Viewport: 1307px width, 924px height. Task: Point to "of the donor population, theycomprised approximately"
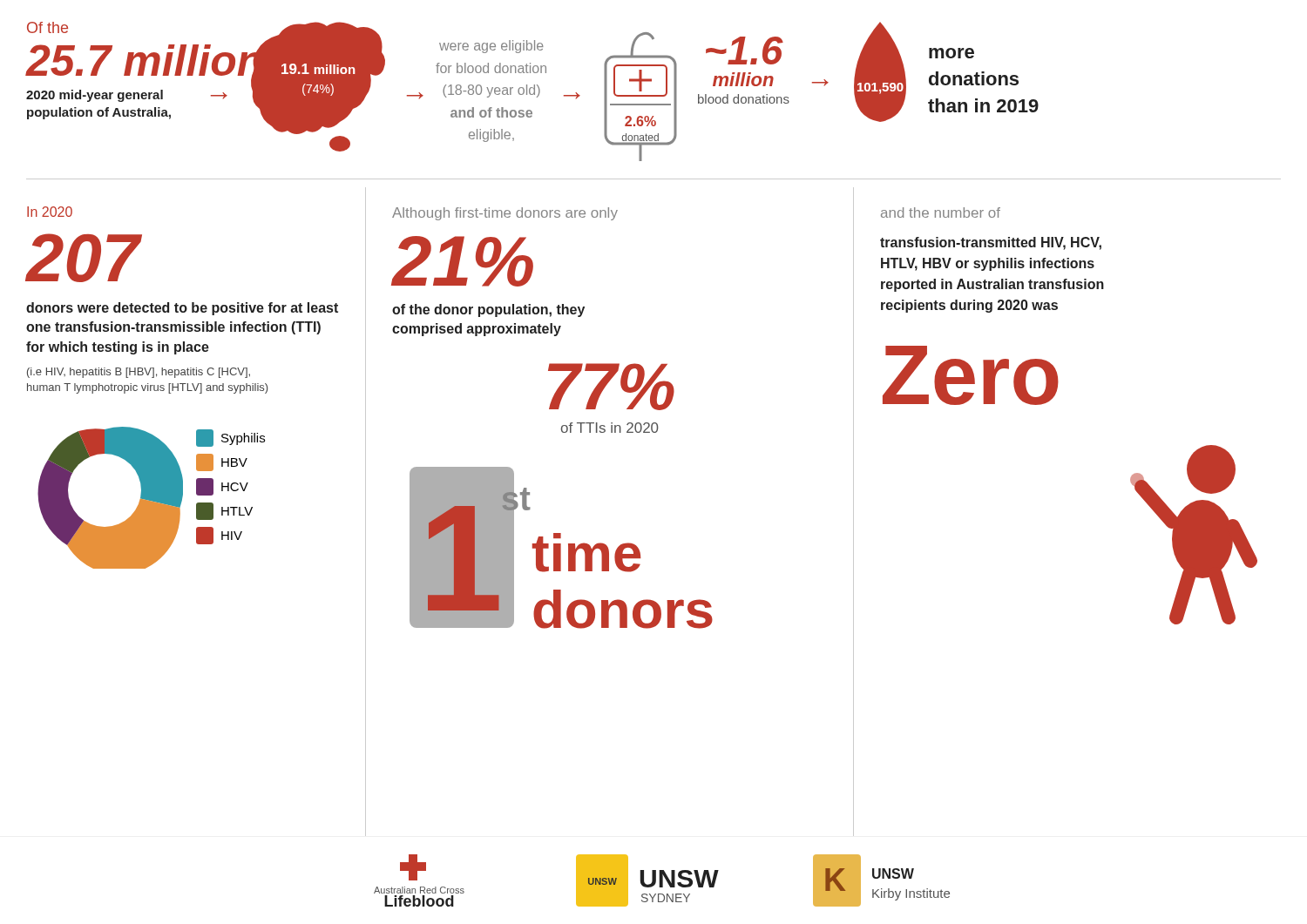point(488,319)
